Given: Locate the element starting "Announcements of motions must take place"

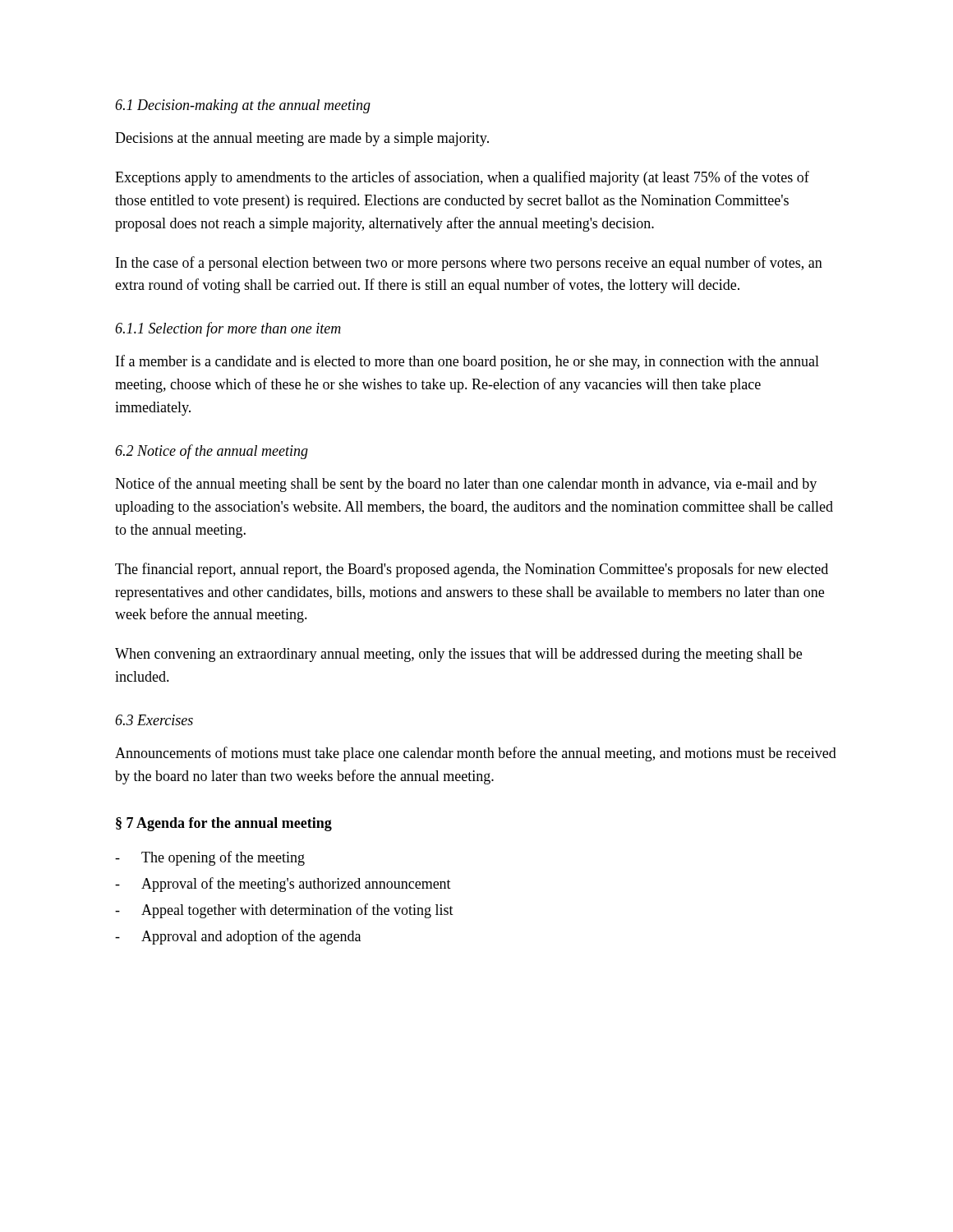Looking at the screenshot, I should click(476, 765).
